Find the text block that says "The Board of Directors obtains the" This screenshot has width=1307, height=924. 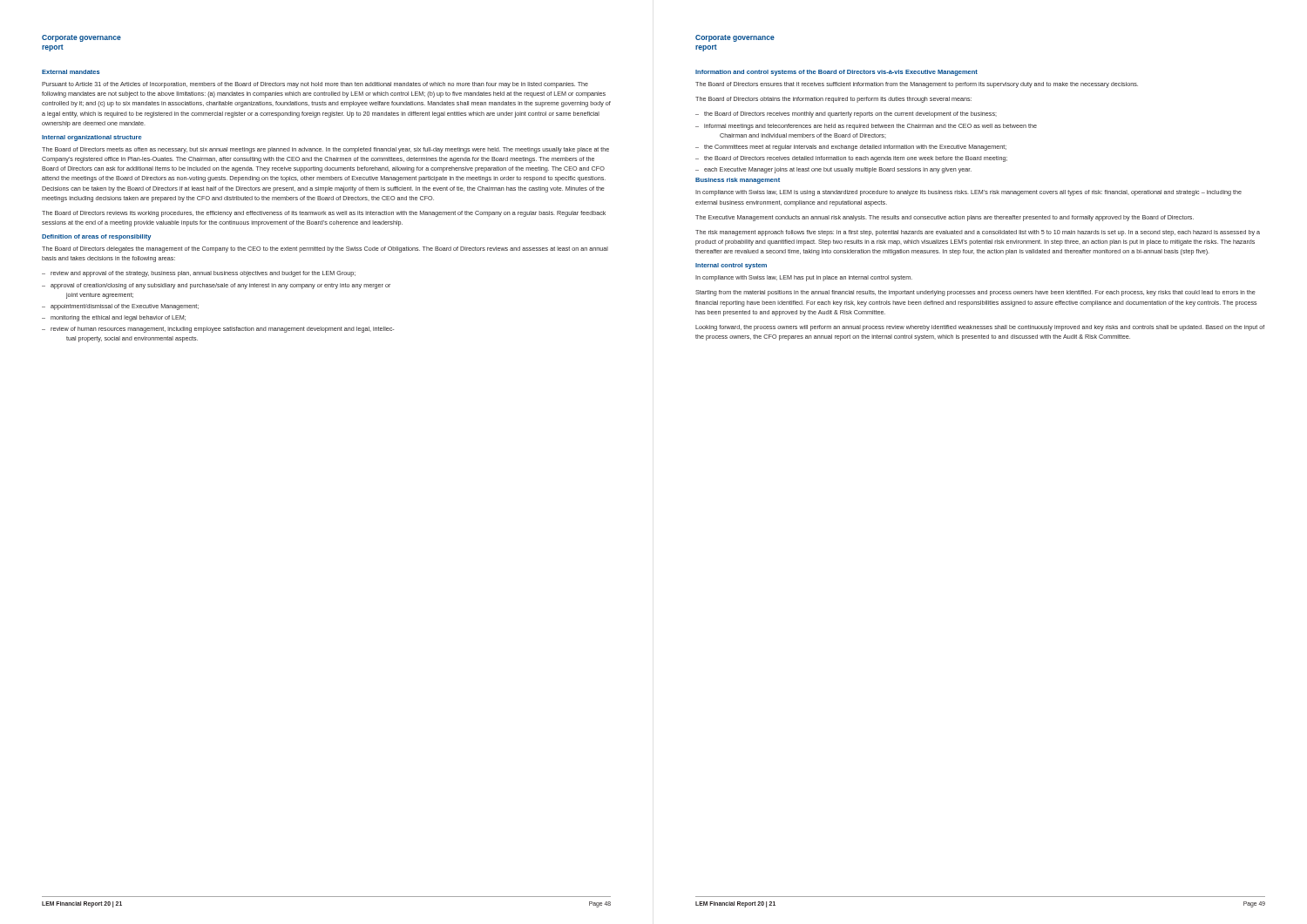pos(834,99)
